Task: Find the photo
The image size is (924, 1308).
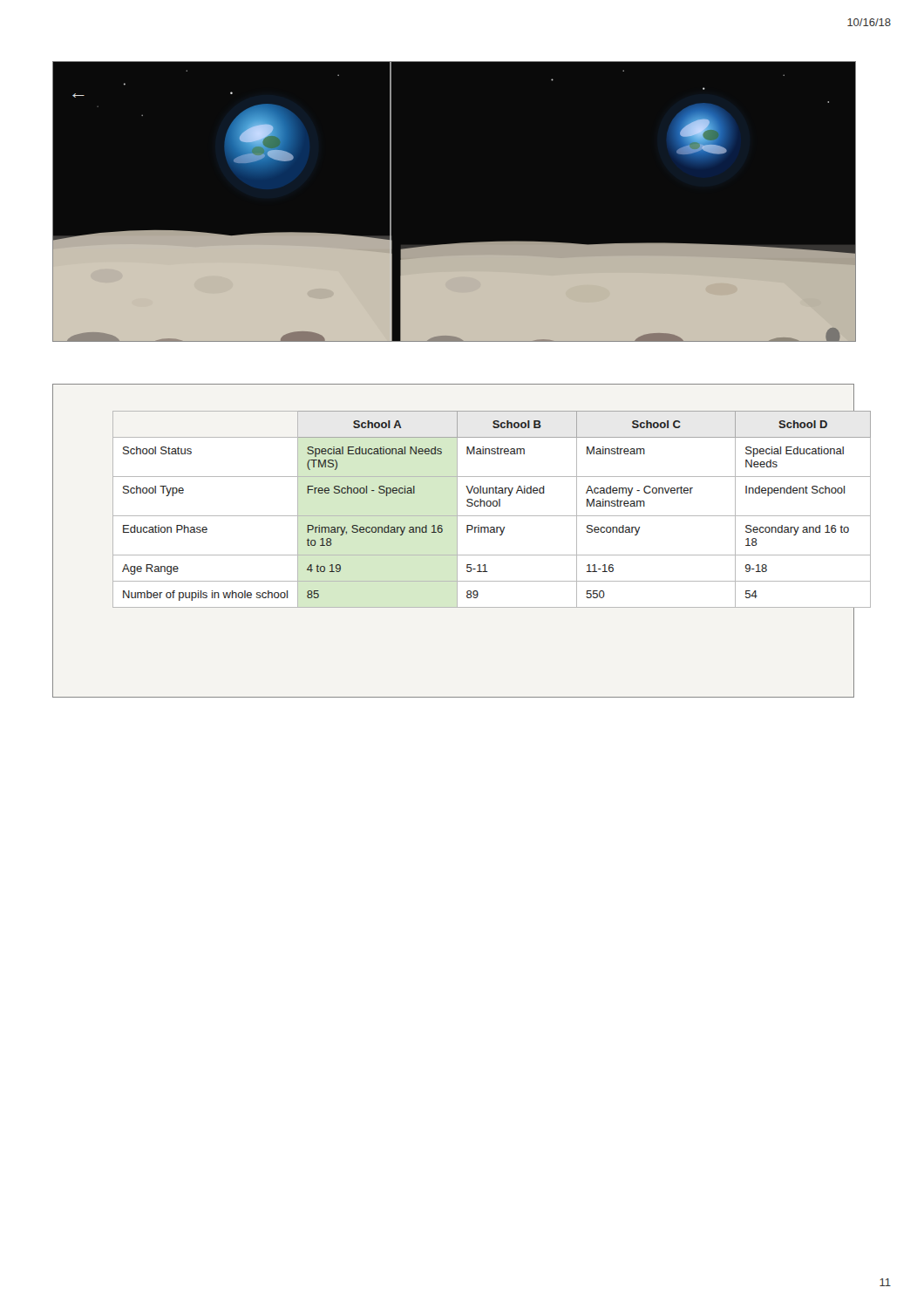Action: 454,201
